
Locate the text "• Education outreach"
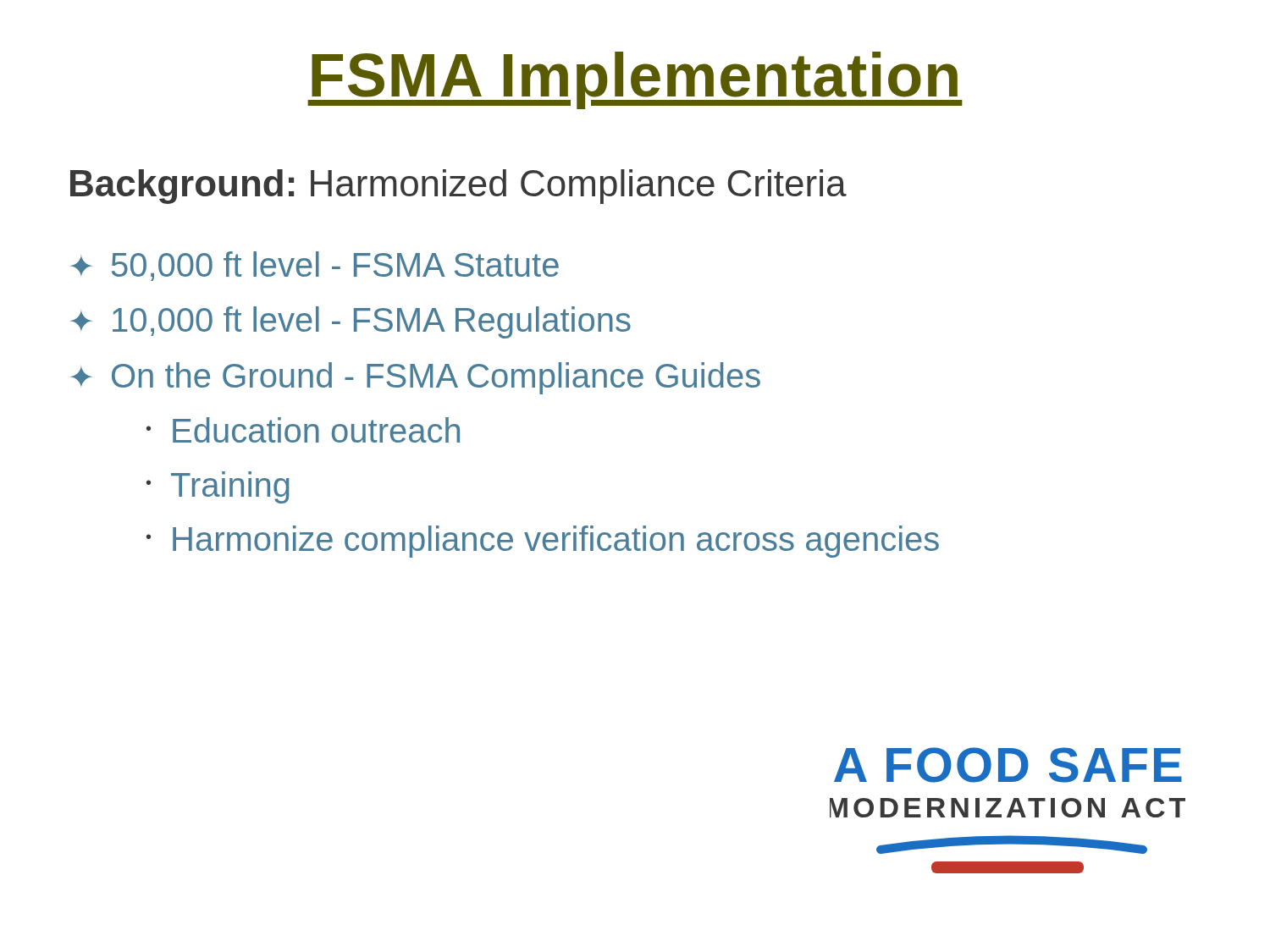point(304,430)
